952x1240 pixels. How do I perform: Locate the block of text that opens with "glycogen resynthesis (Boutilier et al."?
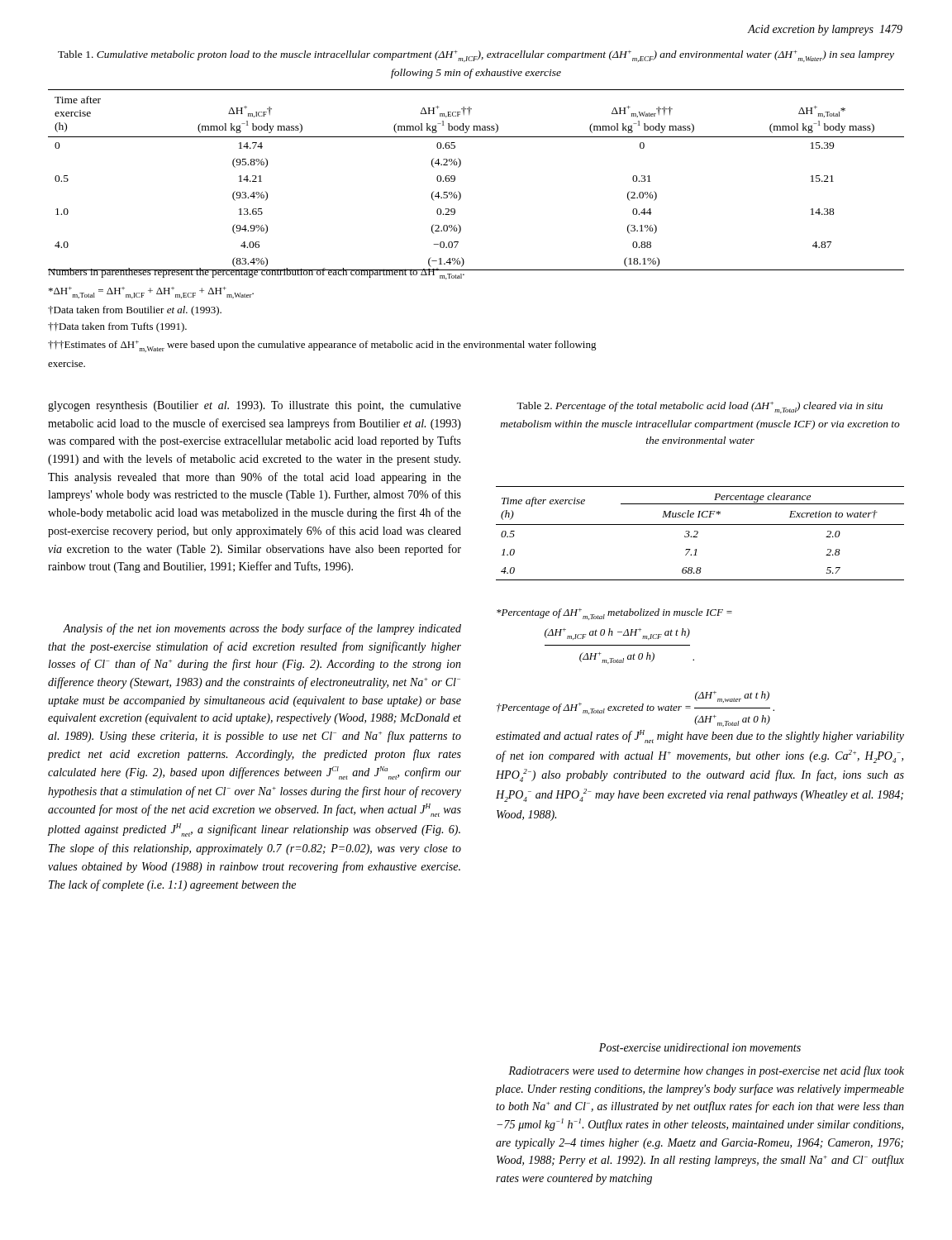pos(255,486)
